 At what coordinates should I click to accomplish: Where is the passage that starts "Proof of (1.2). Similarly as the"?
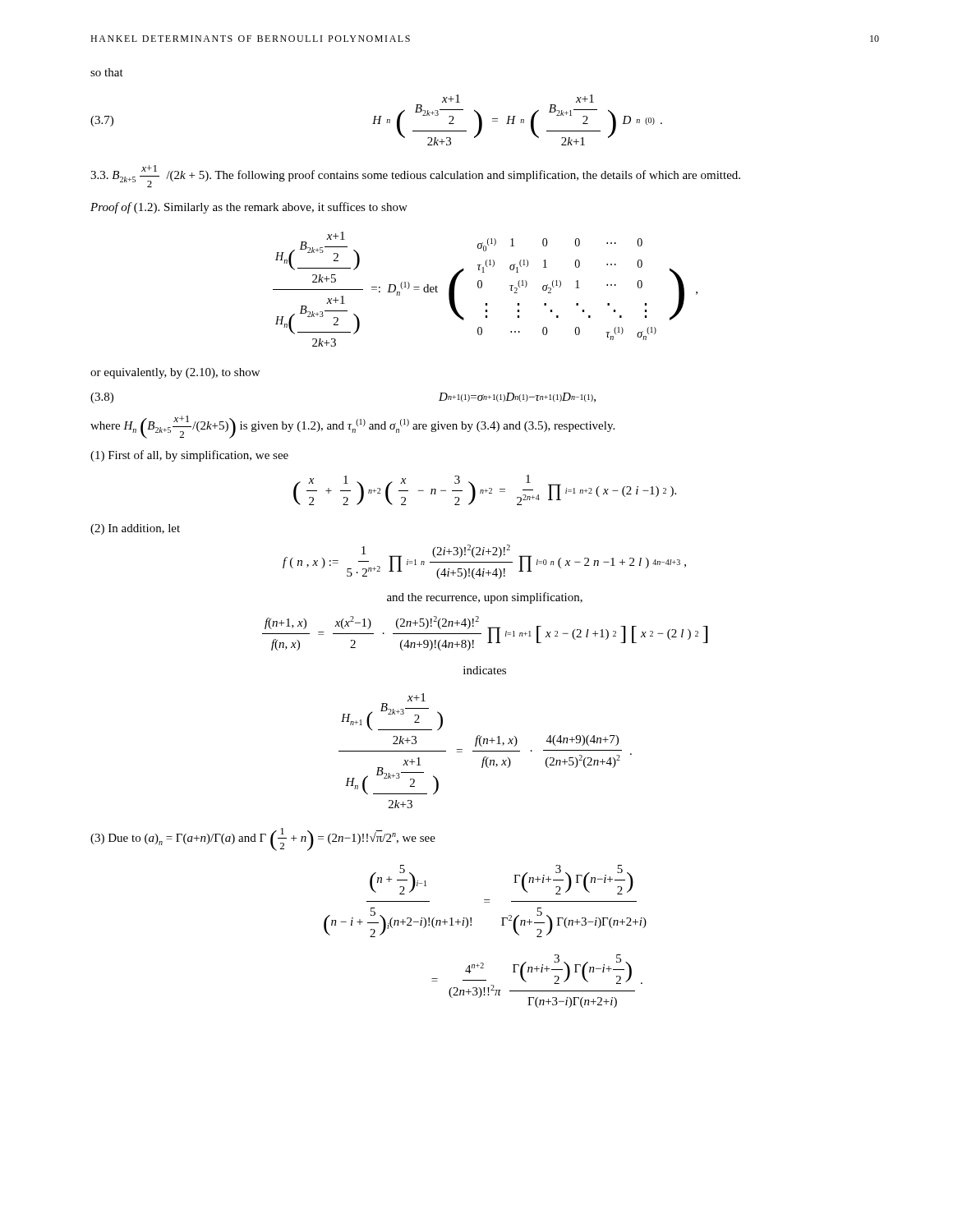249,207
